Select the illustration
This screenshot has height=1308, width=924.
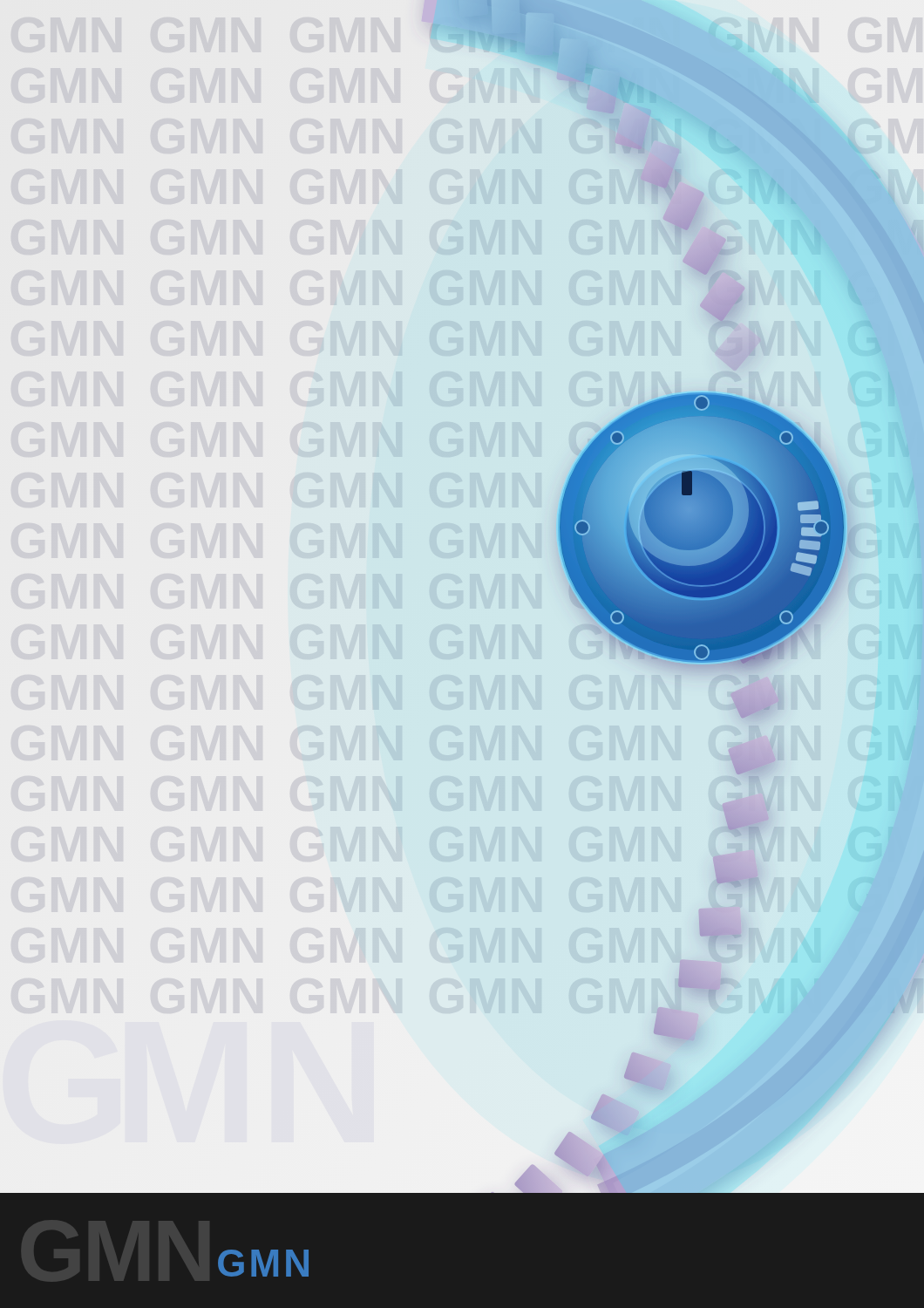click(462, 597)
